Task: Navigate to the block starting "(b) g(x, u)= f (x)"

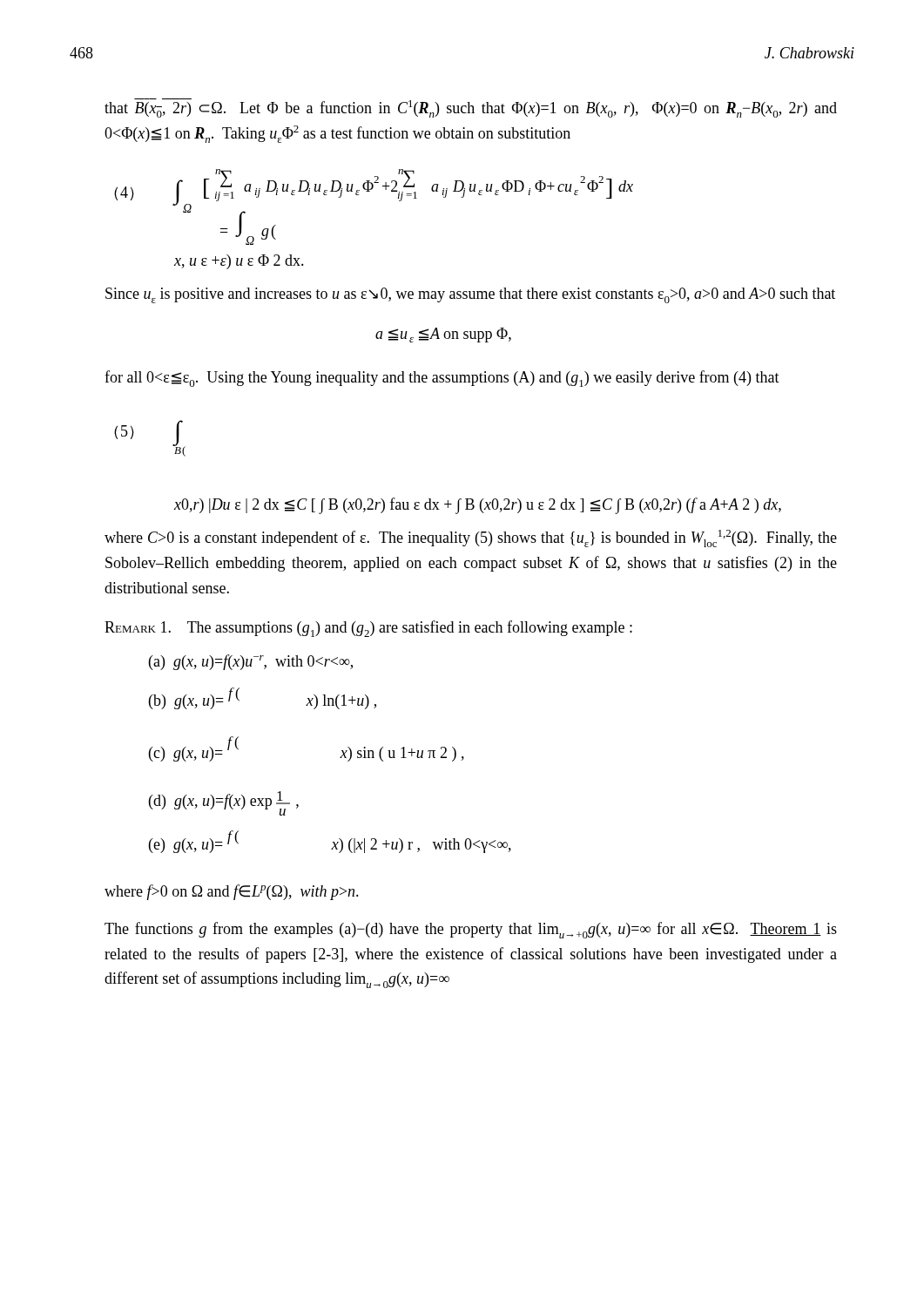Action: 190,698
